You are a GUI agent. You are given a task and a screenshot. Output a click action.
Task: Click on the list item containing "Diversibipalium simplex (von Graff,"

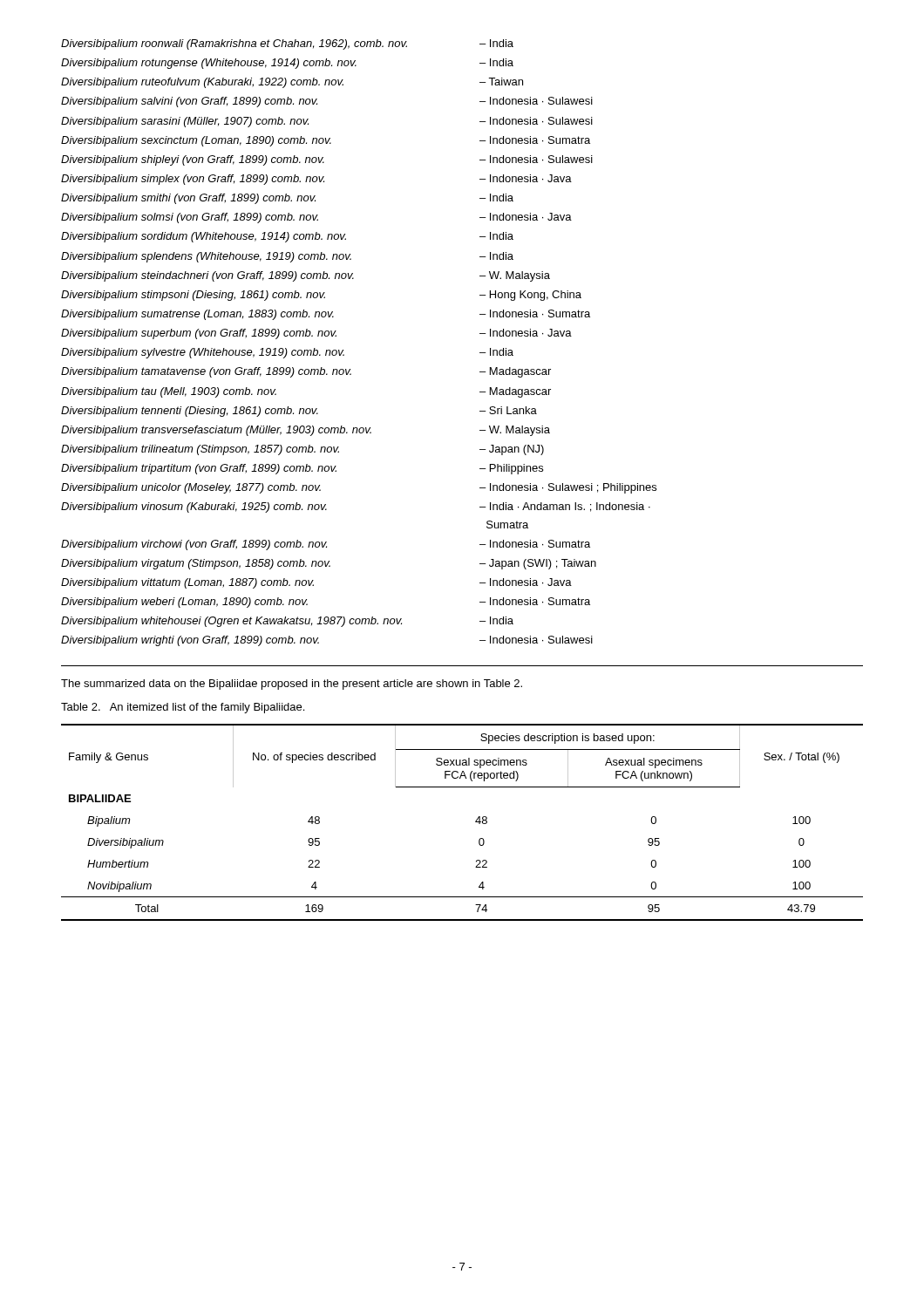tap(316, 180)
